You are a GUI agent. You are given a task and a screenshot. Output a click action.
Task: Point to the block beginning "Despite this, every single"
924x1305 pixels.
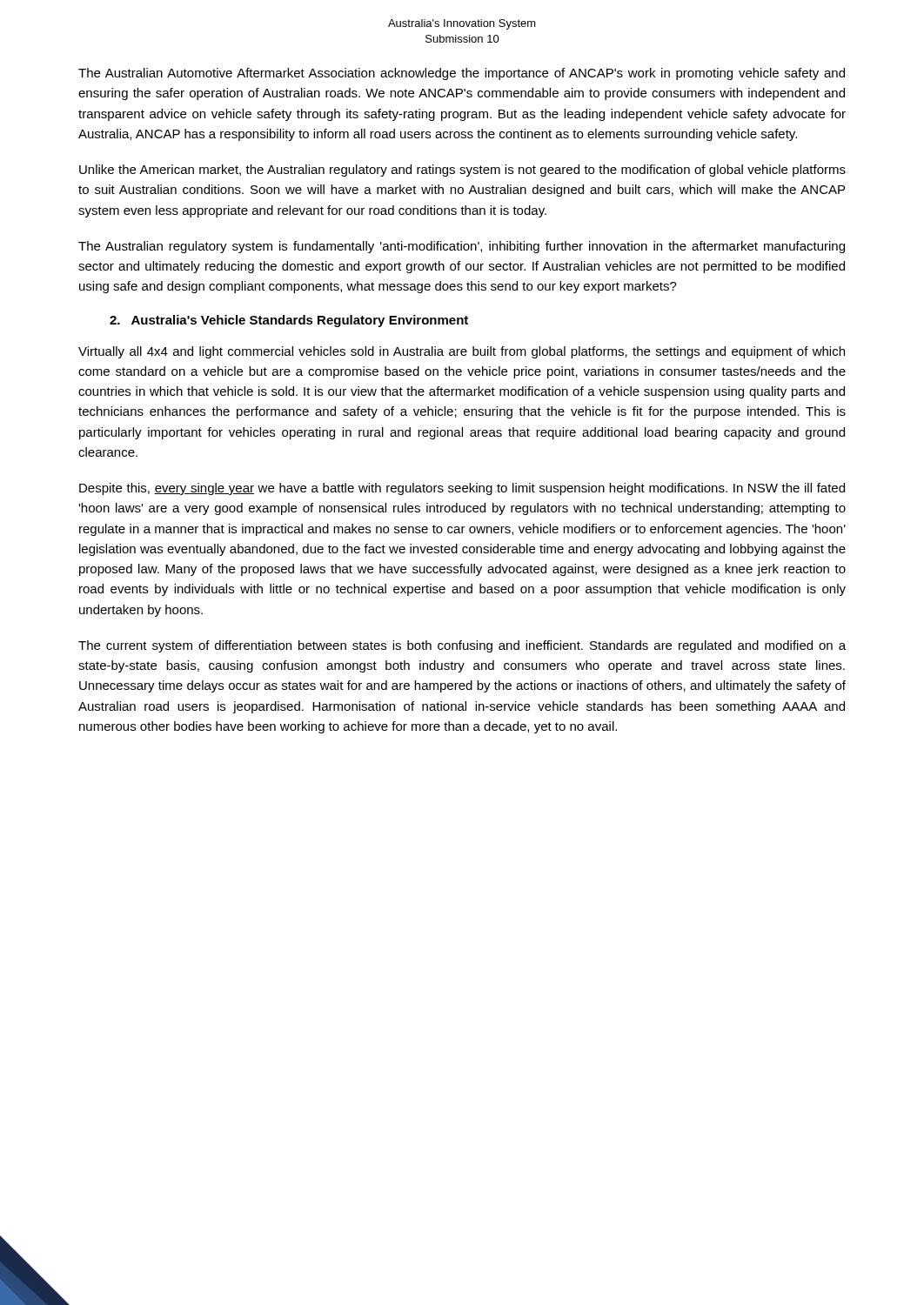462,548
